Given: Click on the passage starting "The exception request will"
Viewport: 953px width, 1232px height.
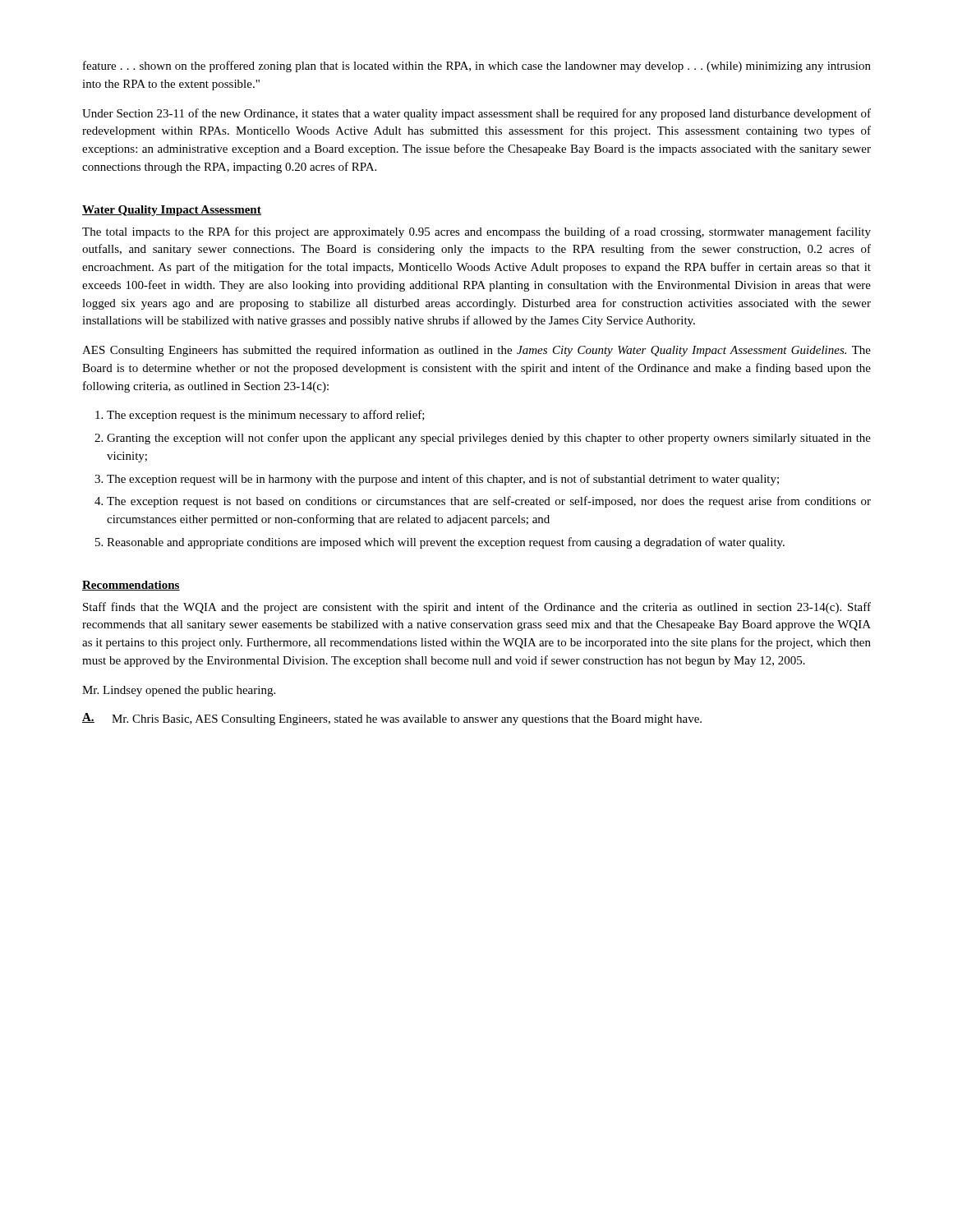Looking at the screenshot, I should pyautogui.click(x=489, y=479).
